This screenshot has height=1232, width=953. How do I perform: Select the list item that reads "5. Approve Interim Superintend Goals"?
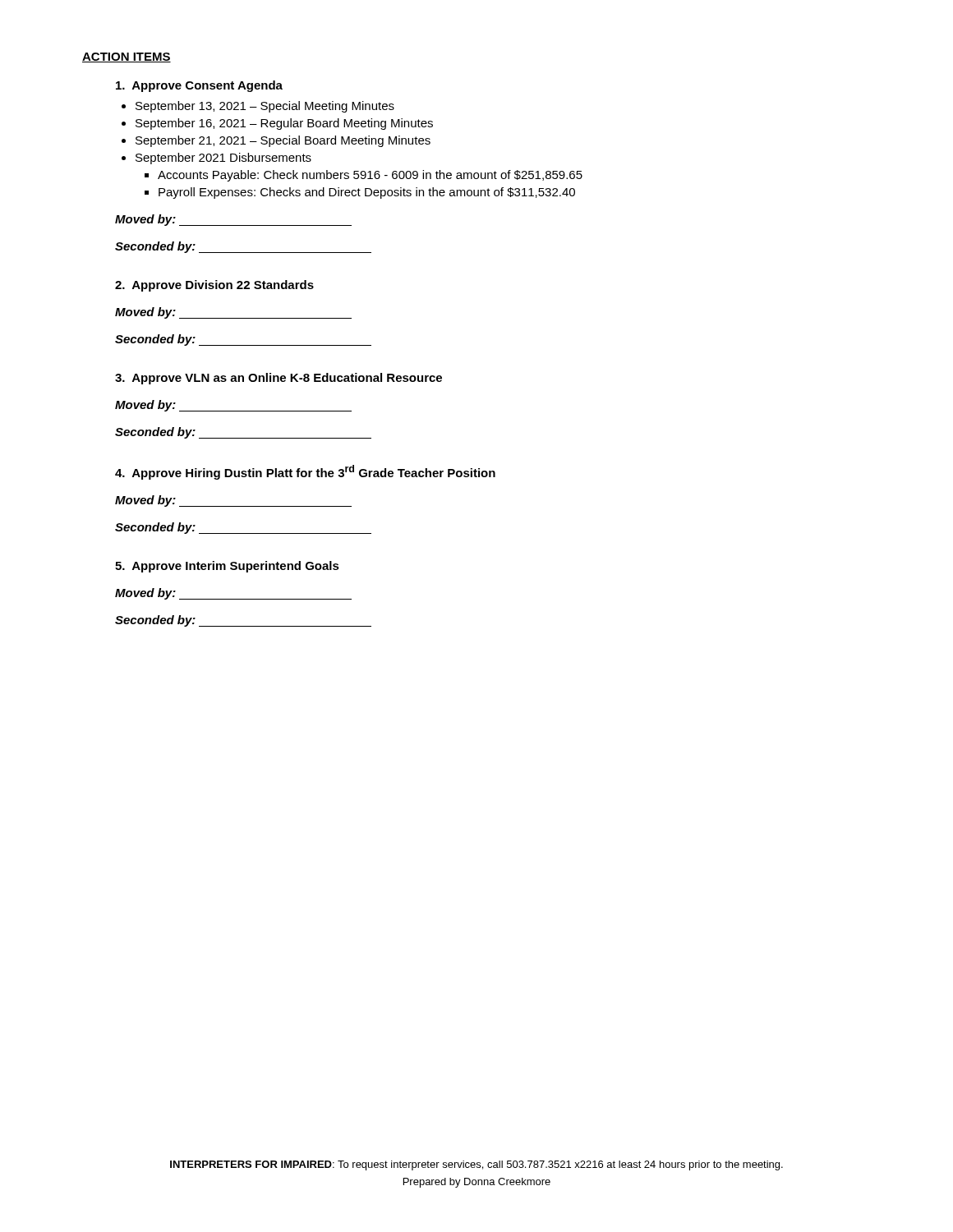click(x=227, y=565)
